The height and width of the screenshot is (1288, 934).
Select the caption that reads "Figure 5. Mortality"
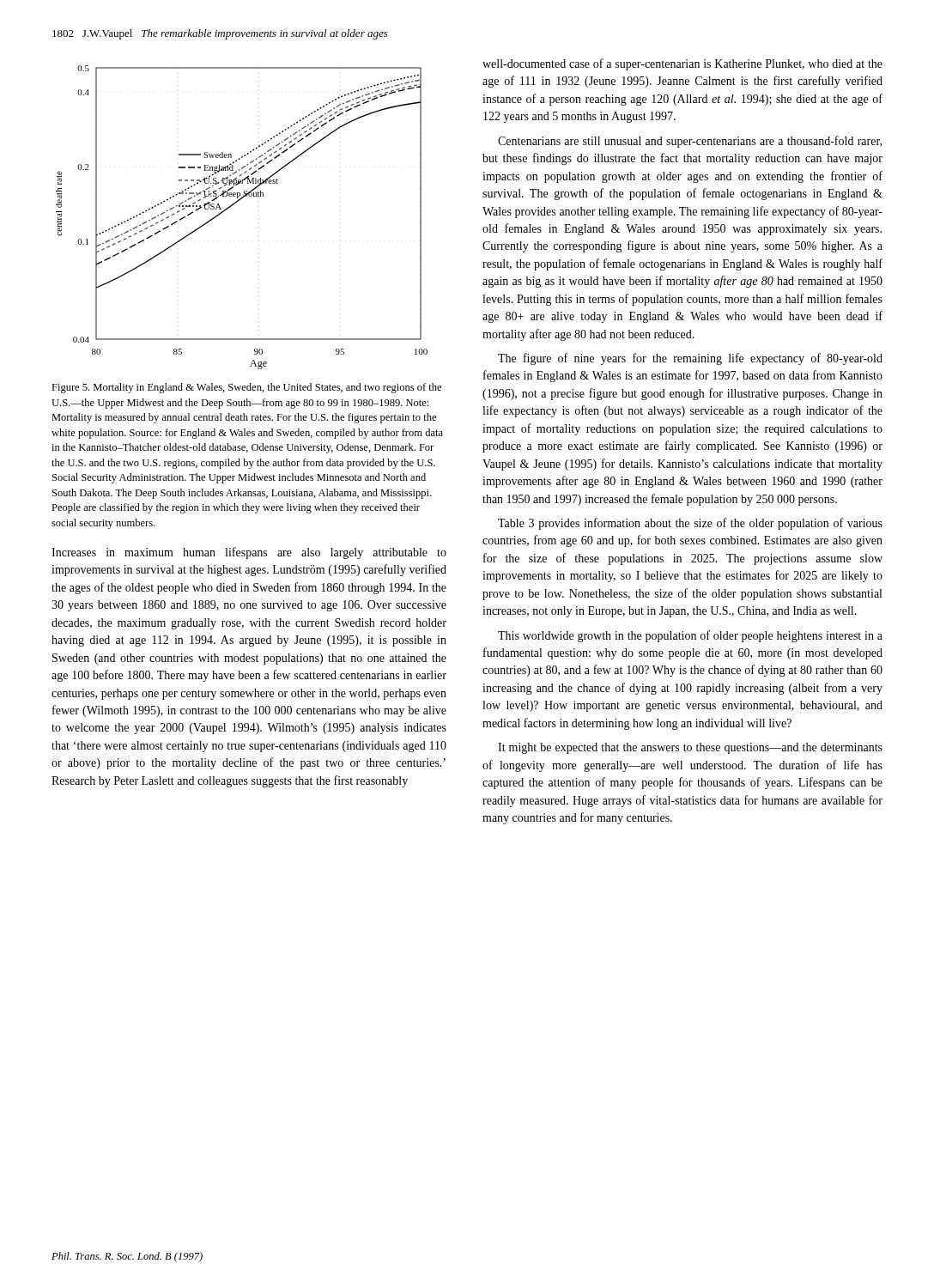coord(247,455)
